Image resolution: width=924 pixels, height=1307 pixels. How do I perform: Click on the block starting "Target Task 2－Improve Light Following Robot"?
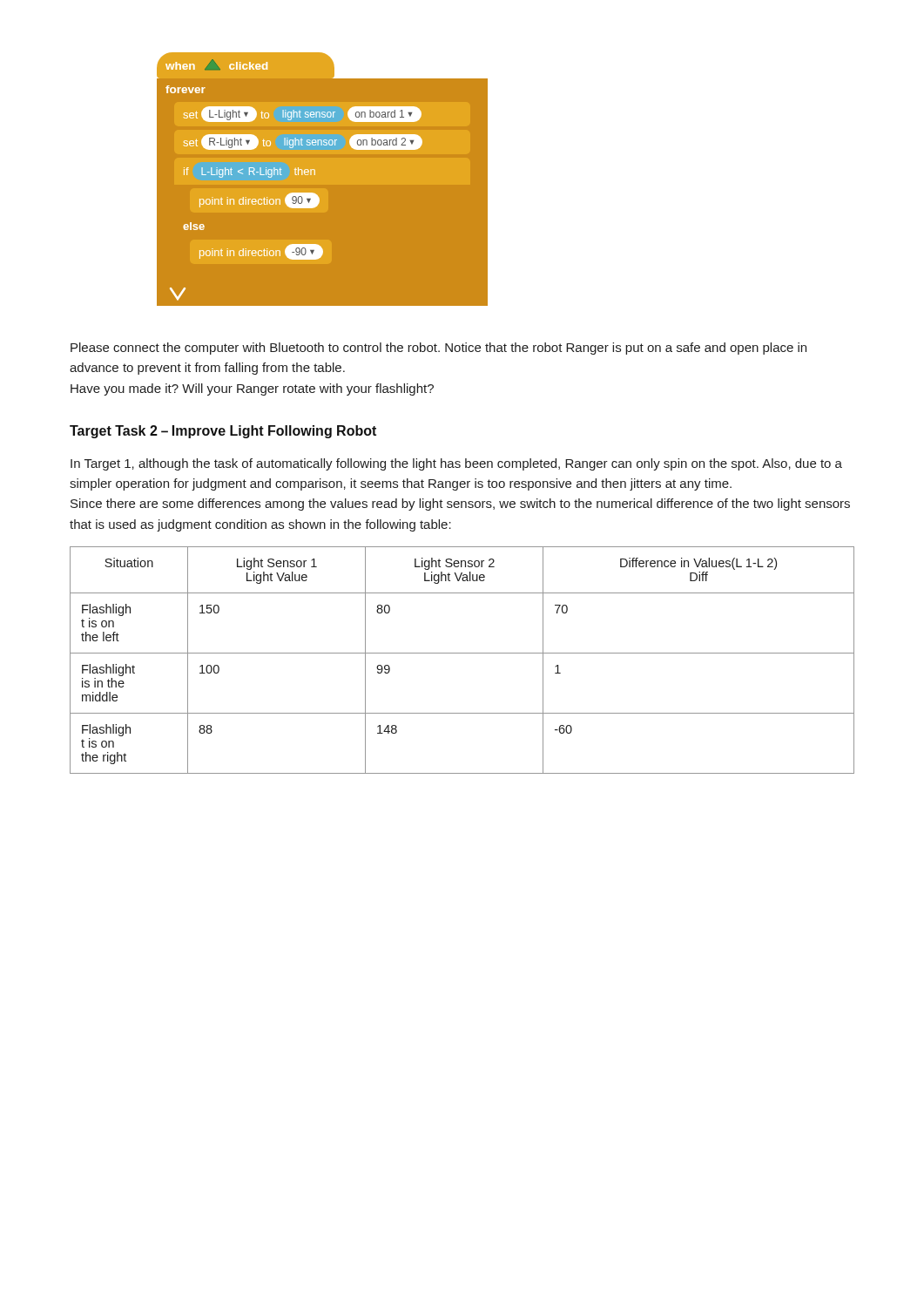point(223,431)
